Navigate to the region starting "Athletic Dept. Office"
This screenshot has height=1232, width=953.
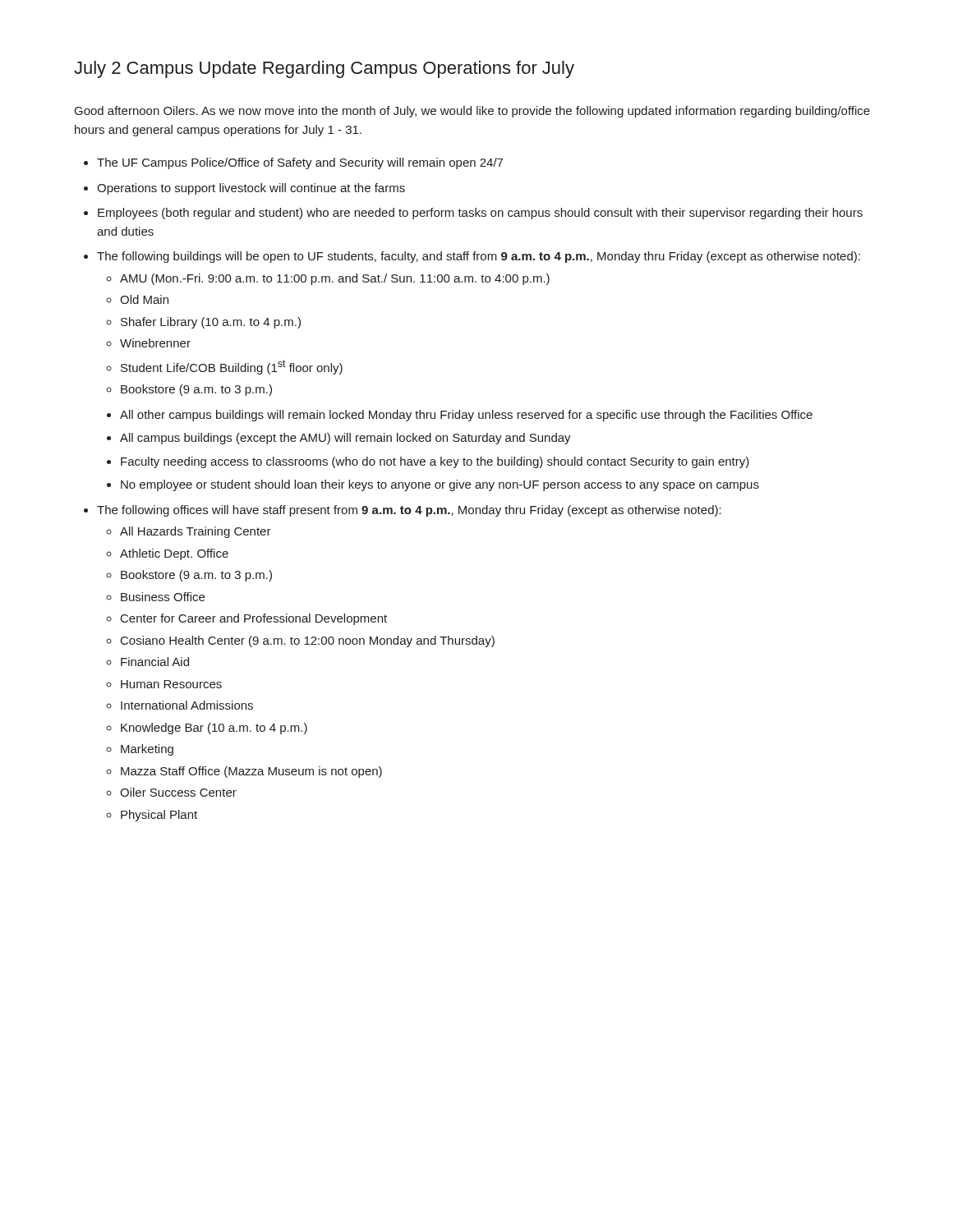coord(174,553)
